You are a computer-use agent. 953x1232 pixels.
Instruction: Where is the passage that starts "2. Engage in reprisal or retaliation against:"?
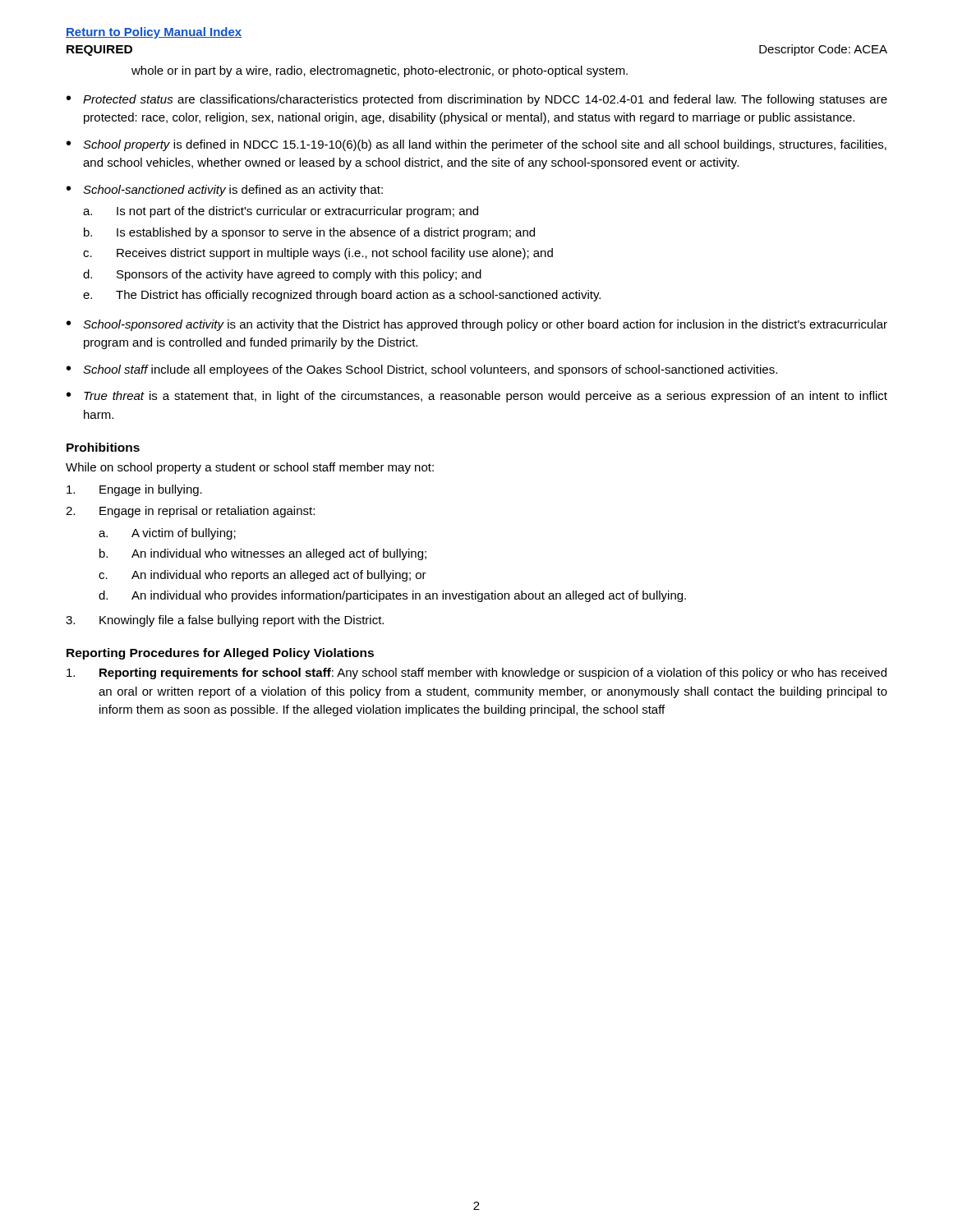(x=190, y=512)
